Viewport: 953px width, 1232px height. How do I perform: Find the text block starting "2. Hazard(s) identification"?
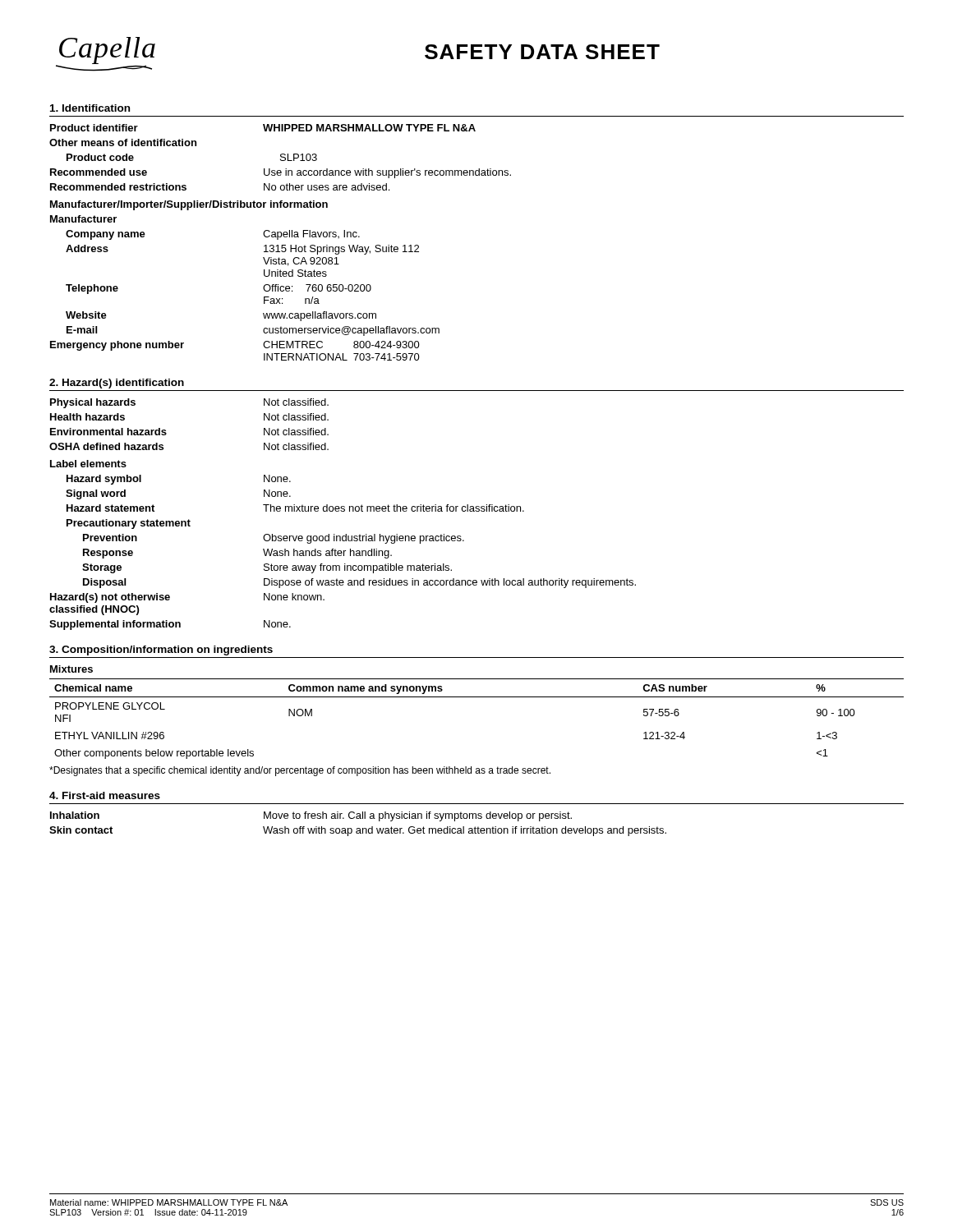point(117,382)
